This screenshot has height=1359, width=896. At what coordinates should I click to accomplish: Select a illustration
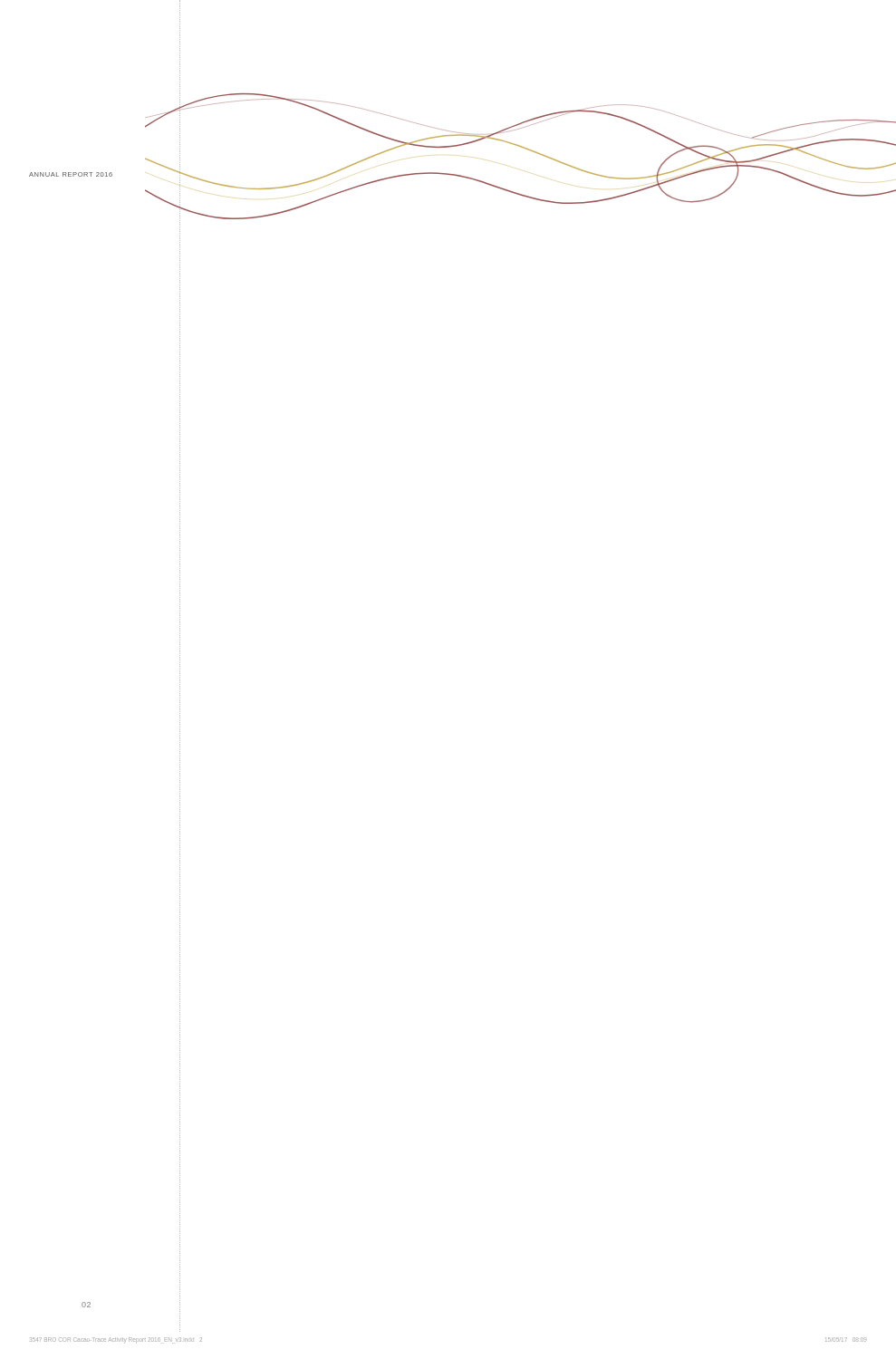520,163
